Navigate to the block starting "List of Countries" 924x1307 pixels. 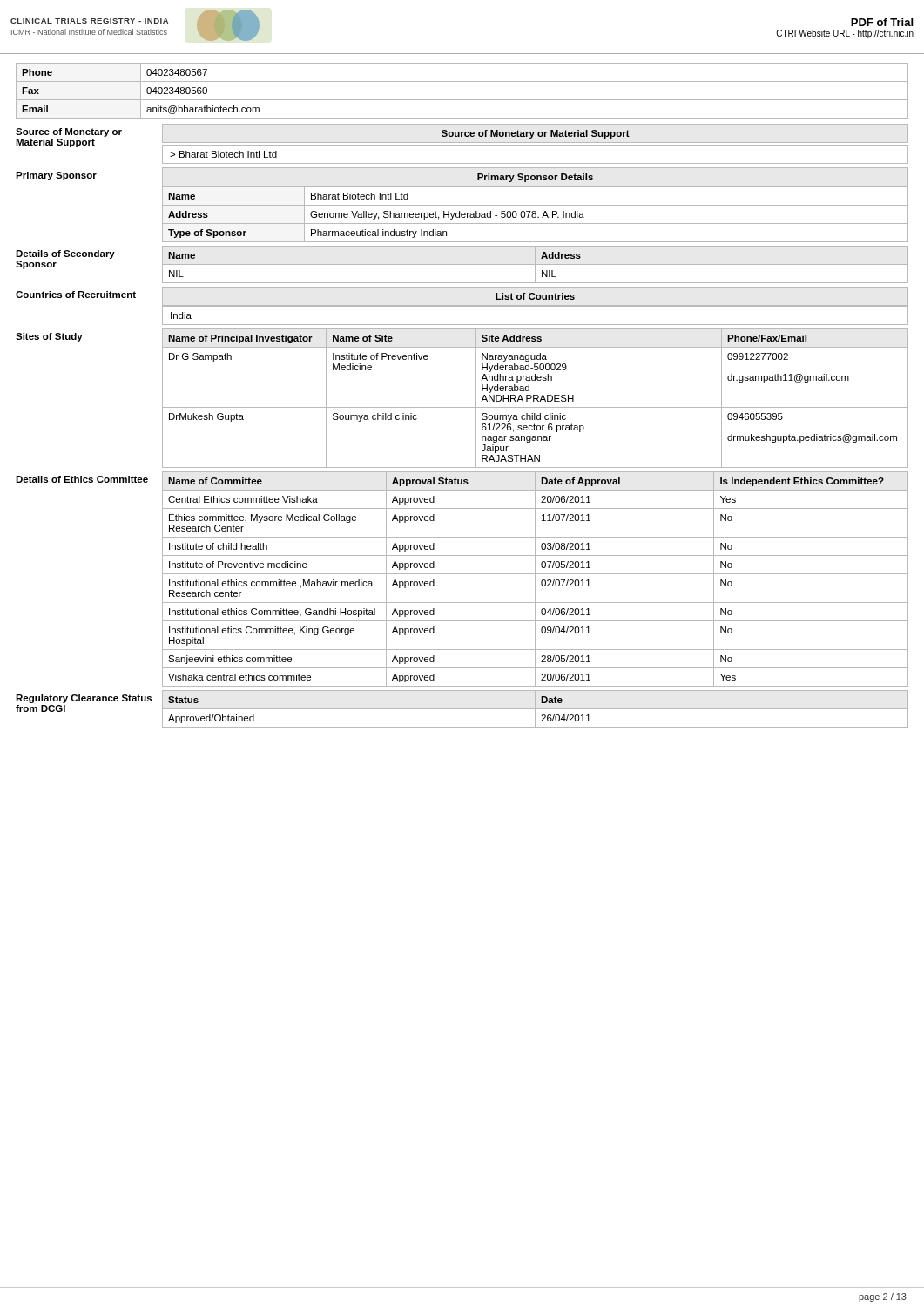pos(535,296)
